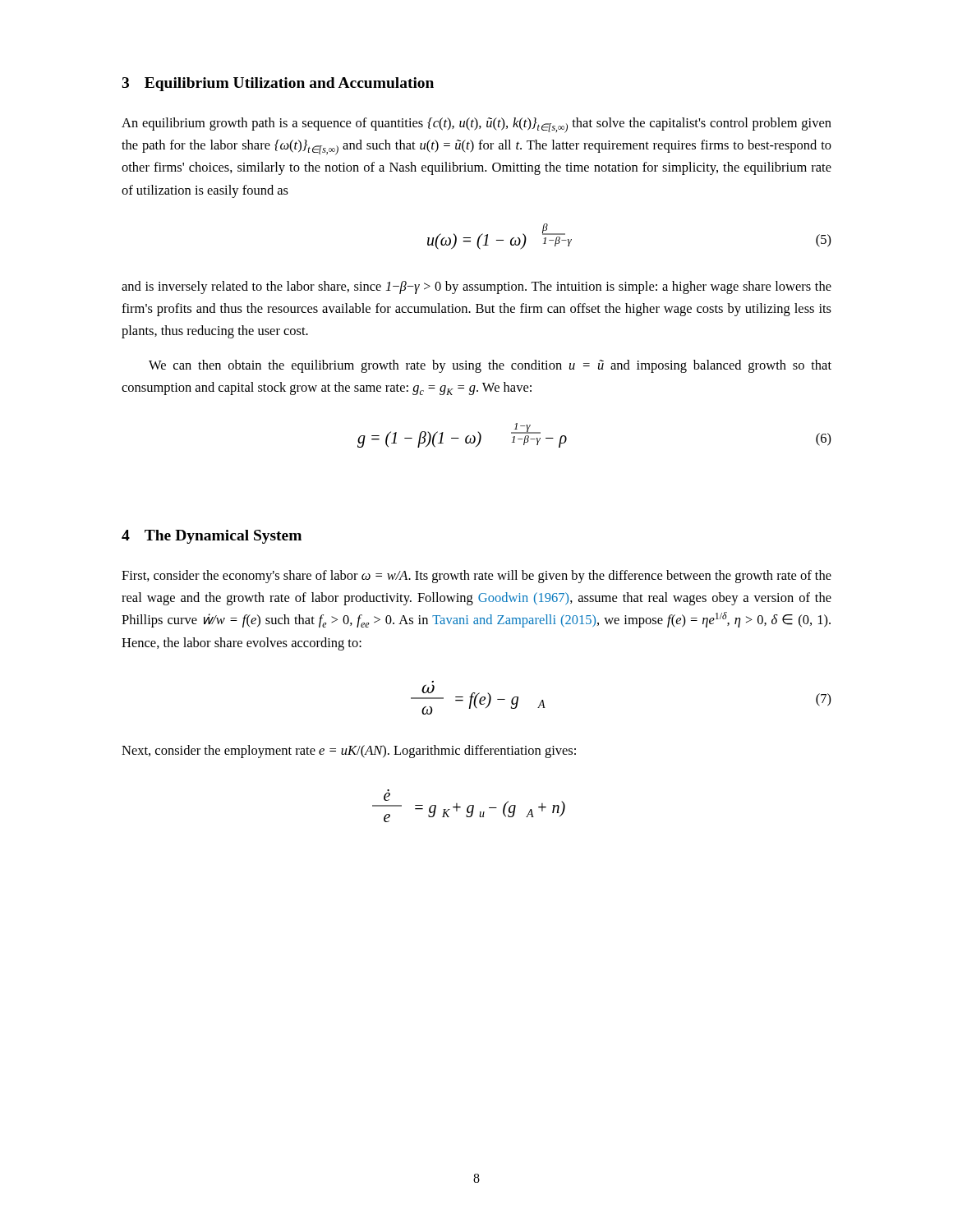Navigate to the region starting "and is inversely"
The height and width of the screenshot is (1232, 953).
click(476, 308)
